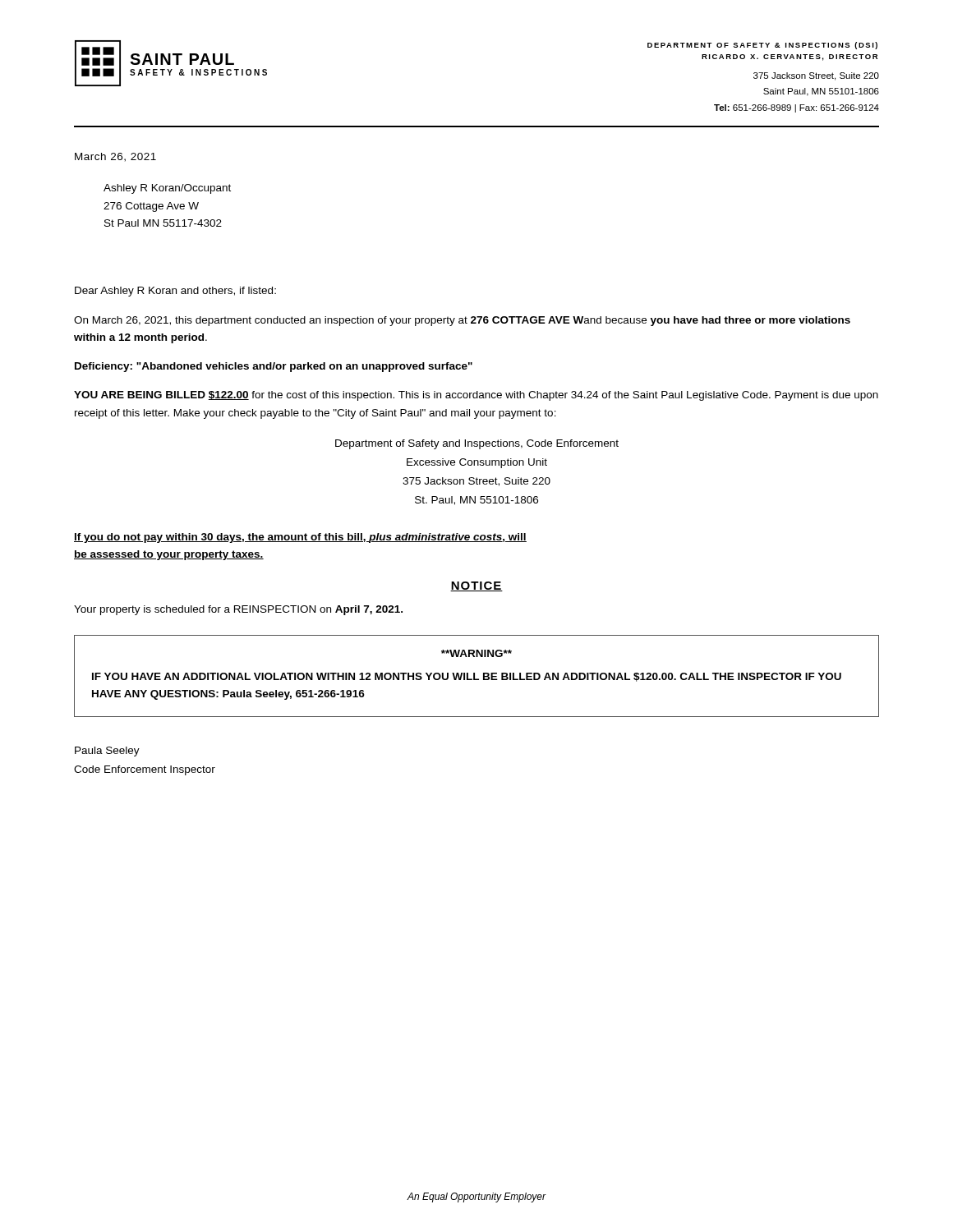Click on the text that reads "Paula Seeley Code Enforcement Inspector"
Screen dimensions: 1232x953
point(145,760)
